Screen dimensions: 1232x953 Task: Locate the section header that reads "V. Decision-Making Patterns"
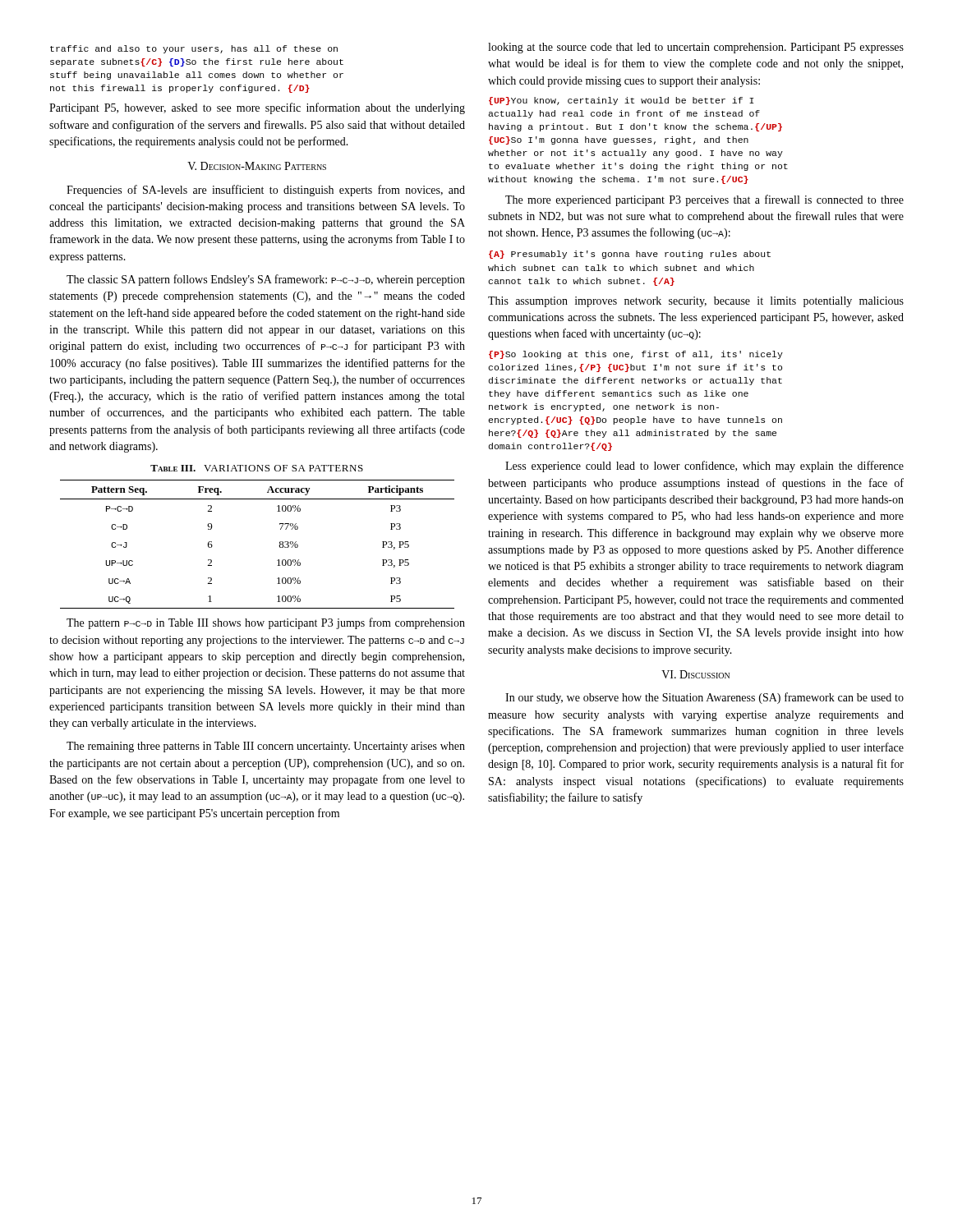click(x=257, y=167)
